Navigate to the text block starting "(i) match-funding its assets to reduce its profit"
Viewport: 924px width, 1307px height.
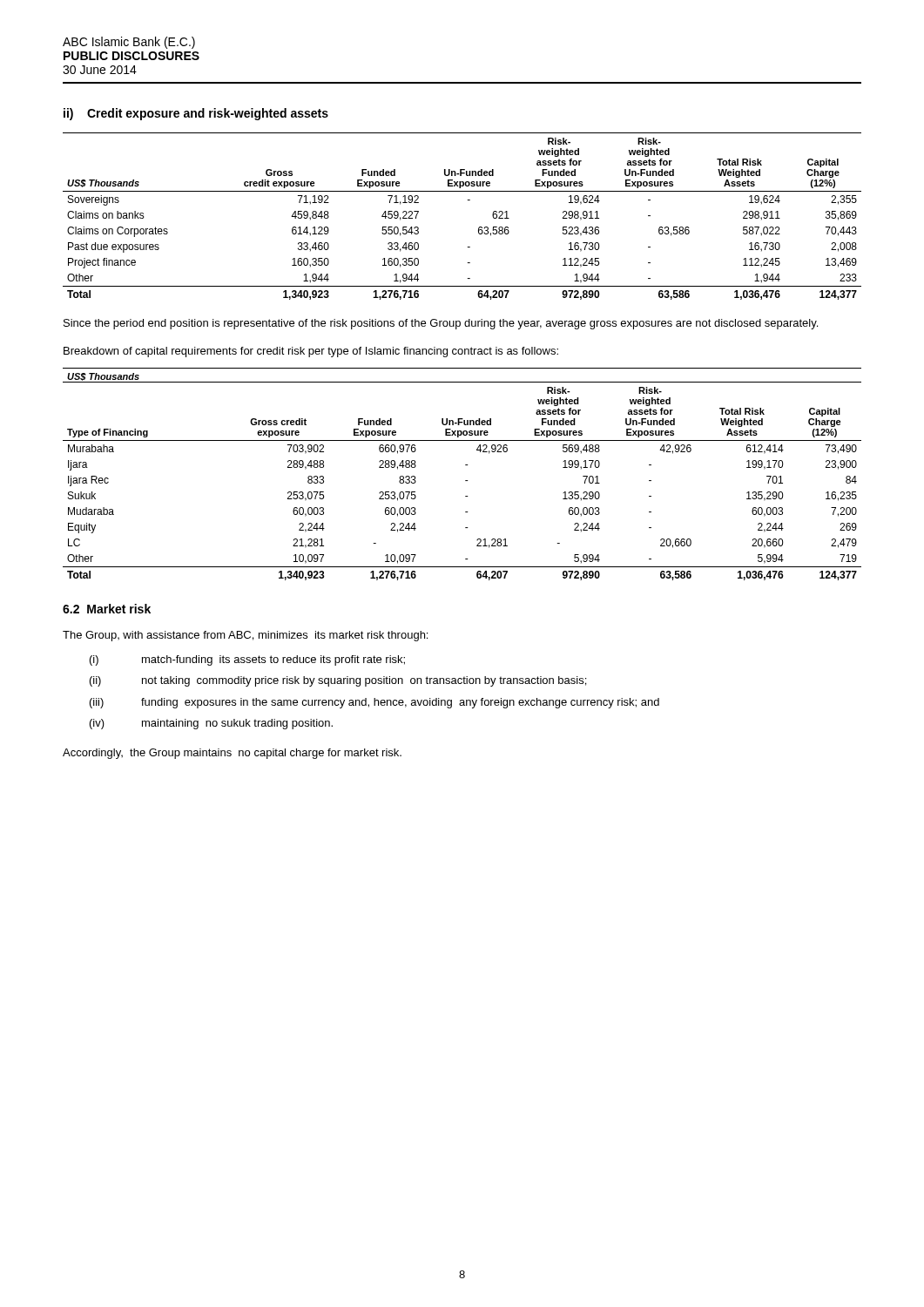click(247, 660)
